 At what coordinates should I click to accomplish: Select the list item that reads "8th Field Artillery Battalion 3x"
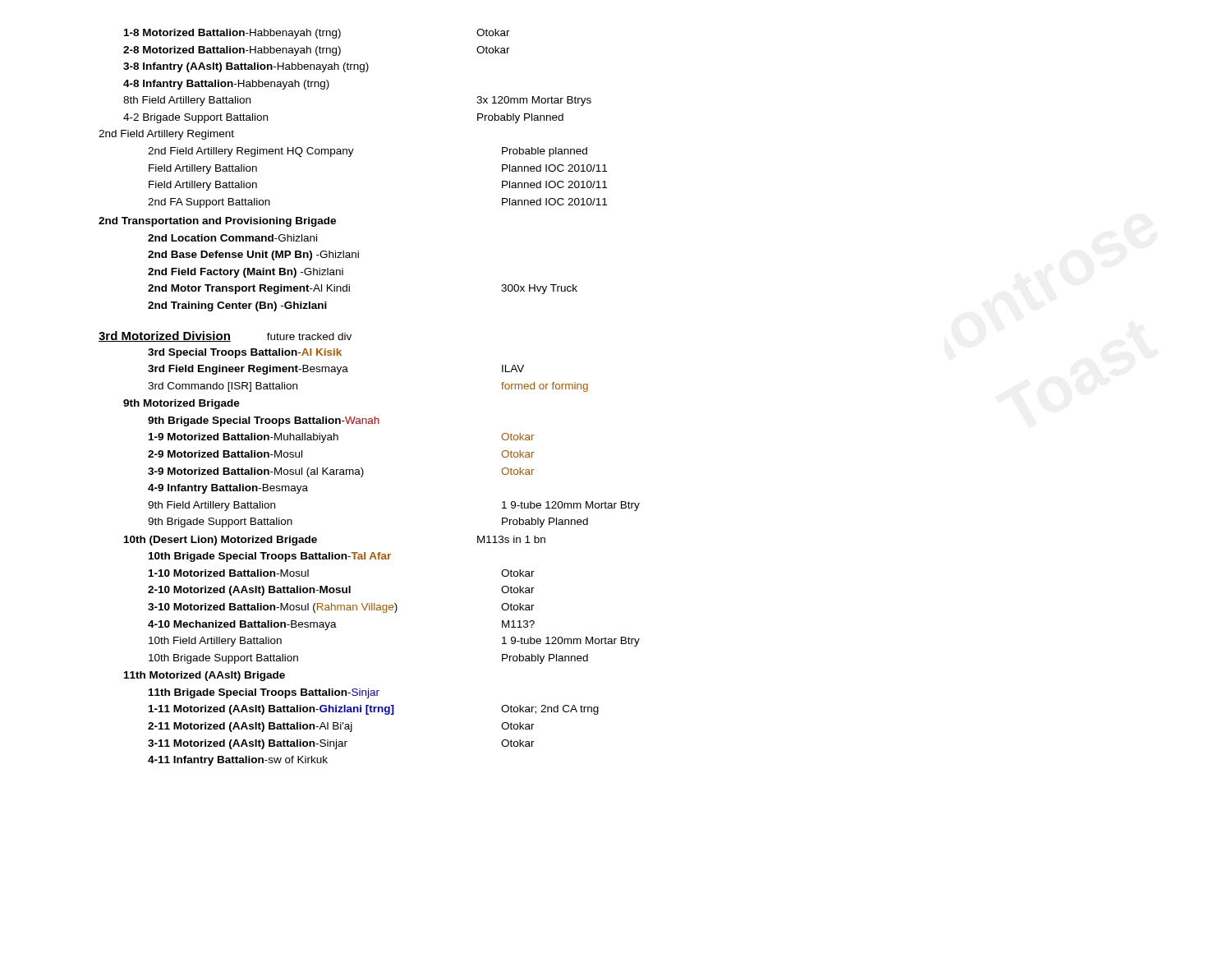pyautogui.click(x=501, y=100)
